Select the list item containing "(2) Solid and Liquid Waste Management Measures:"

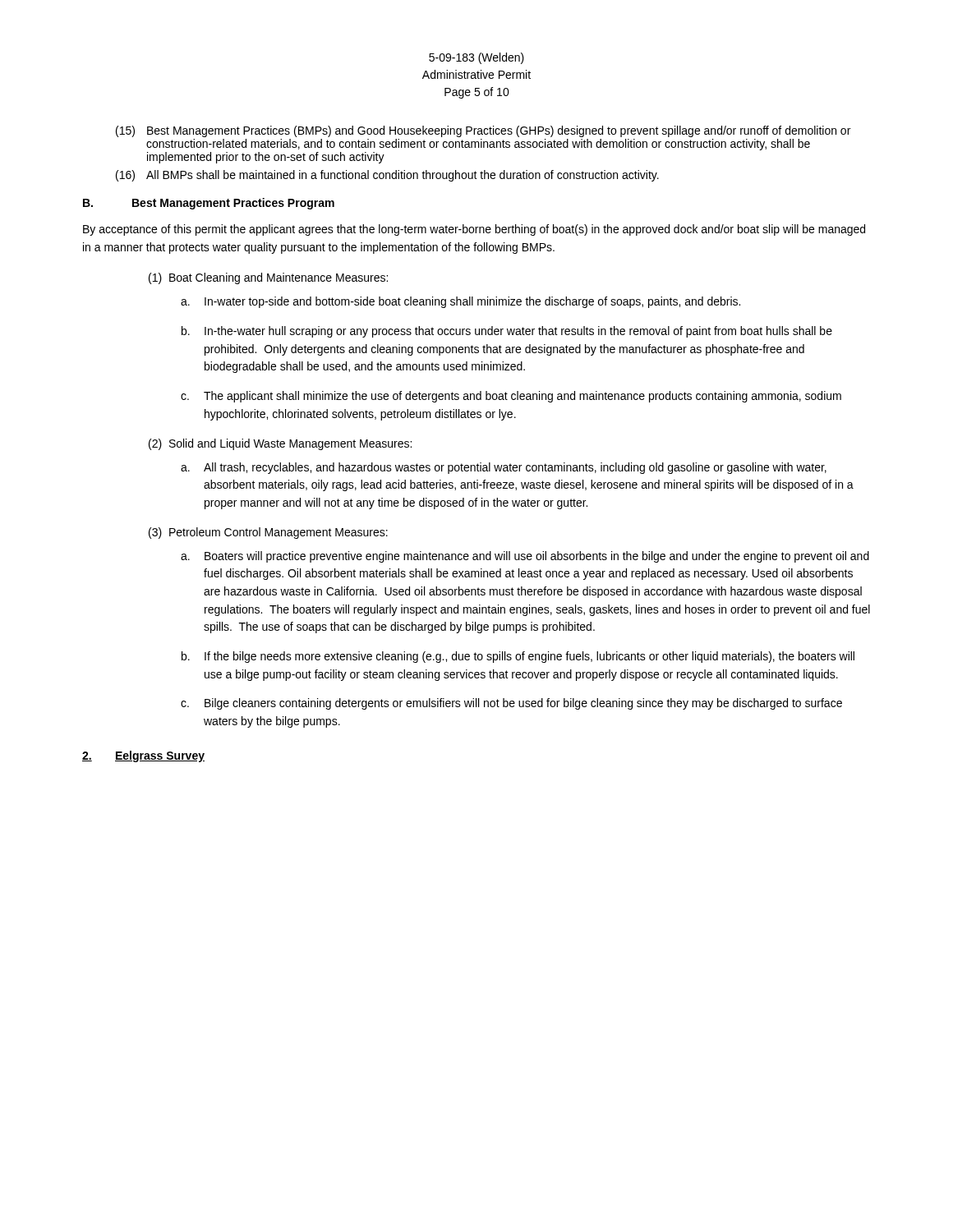point(280,443)
